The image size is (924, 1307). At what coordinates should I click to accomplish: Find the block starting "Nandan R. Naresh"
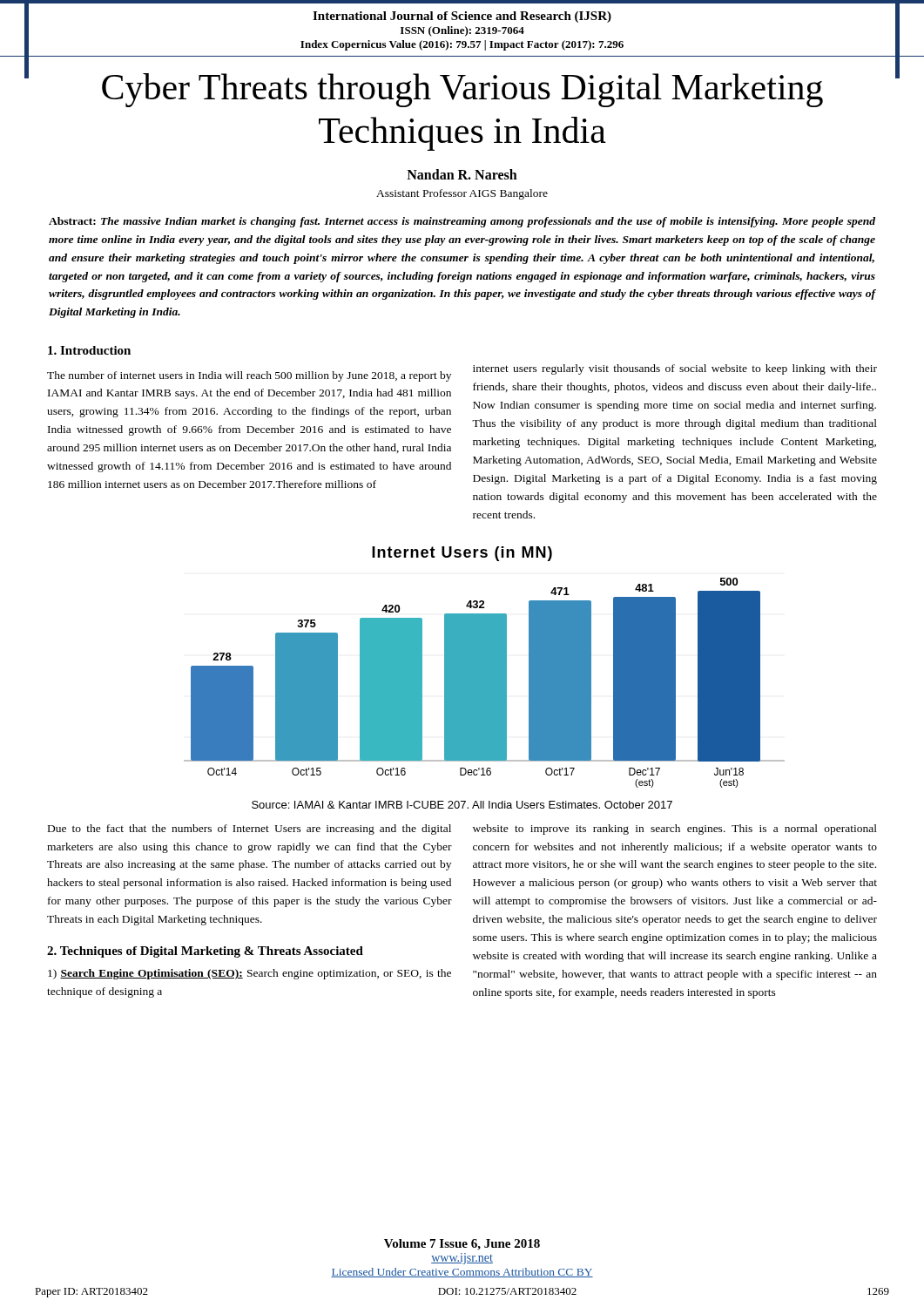pyautogui.click(x=462, y=175)
